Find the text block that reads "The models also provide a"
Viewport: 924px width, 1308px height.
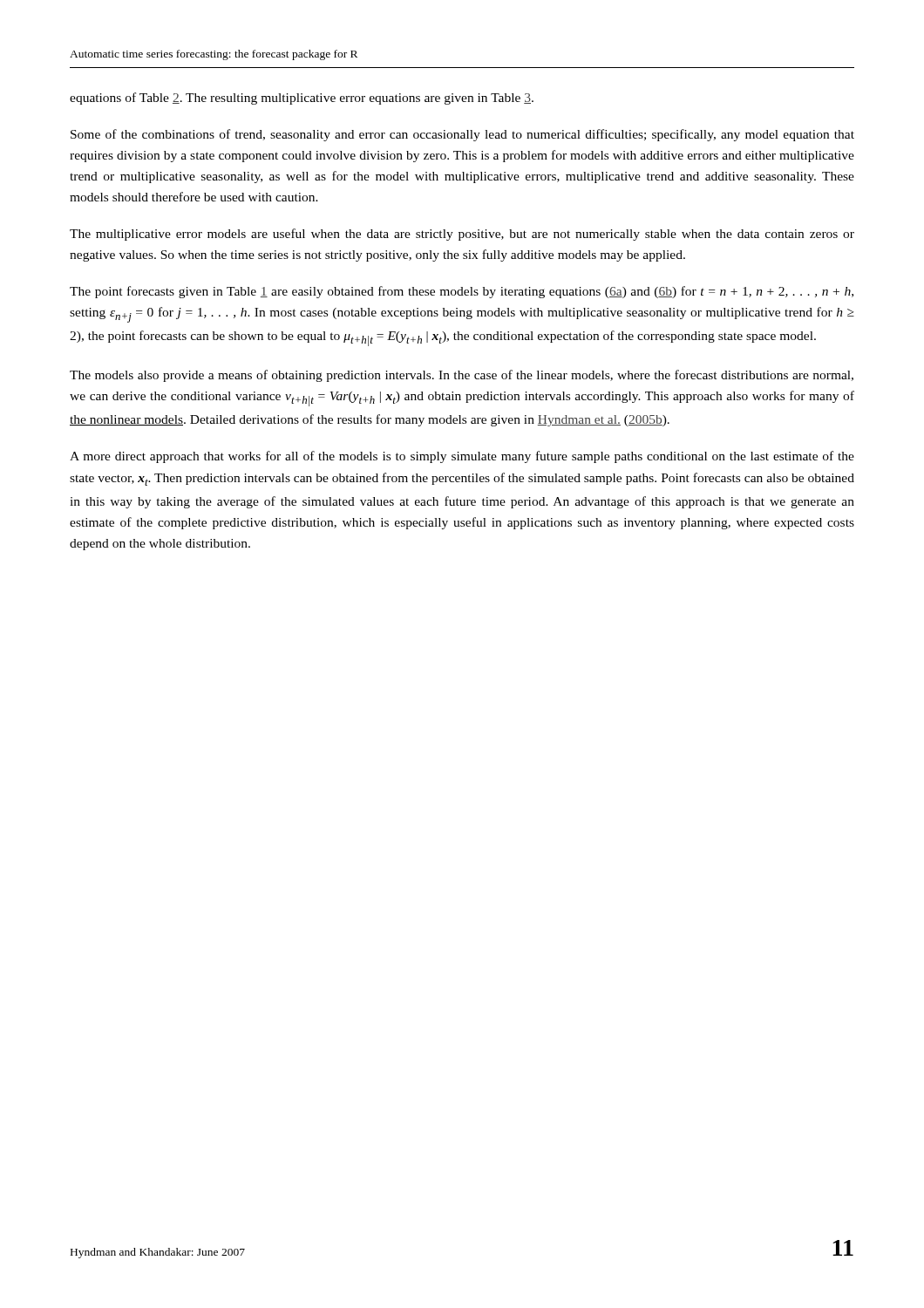click(462, 398)
